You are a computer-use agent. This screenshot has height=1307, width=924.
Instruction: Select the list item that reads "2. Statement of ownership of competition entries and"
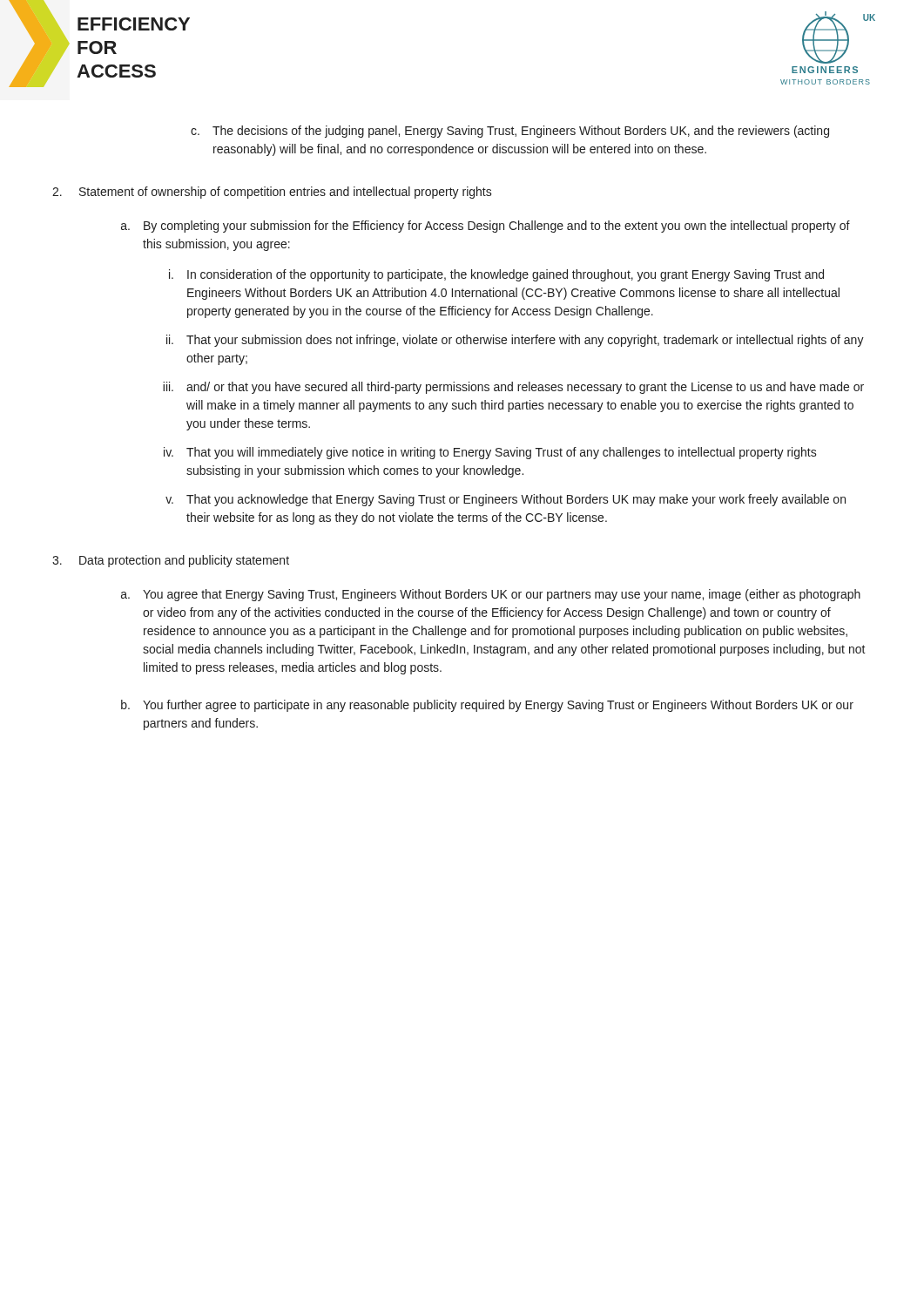[x=272, y=192]
